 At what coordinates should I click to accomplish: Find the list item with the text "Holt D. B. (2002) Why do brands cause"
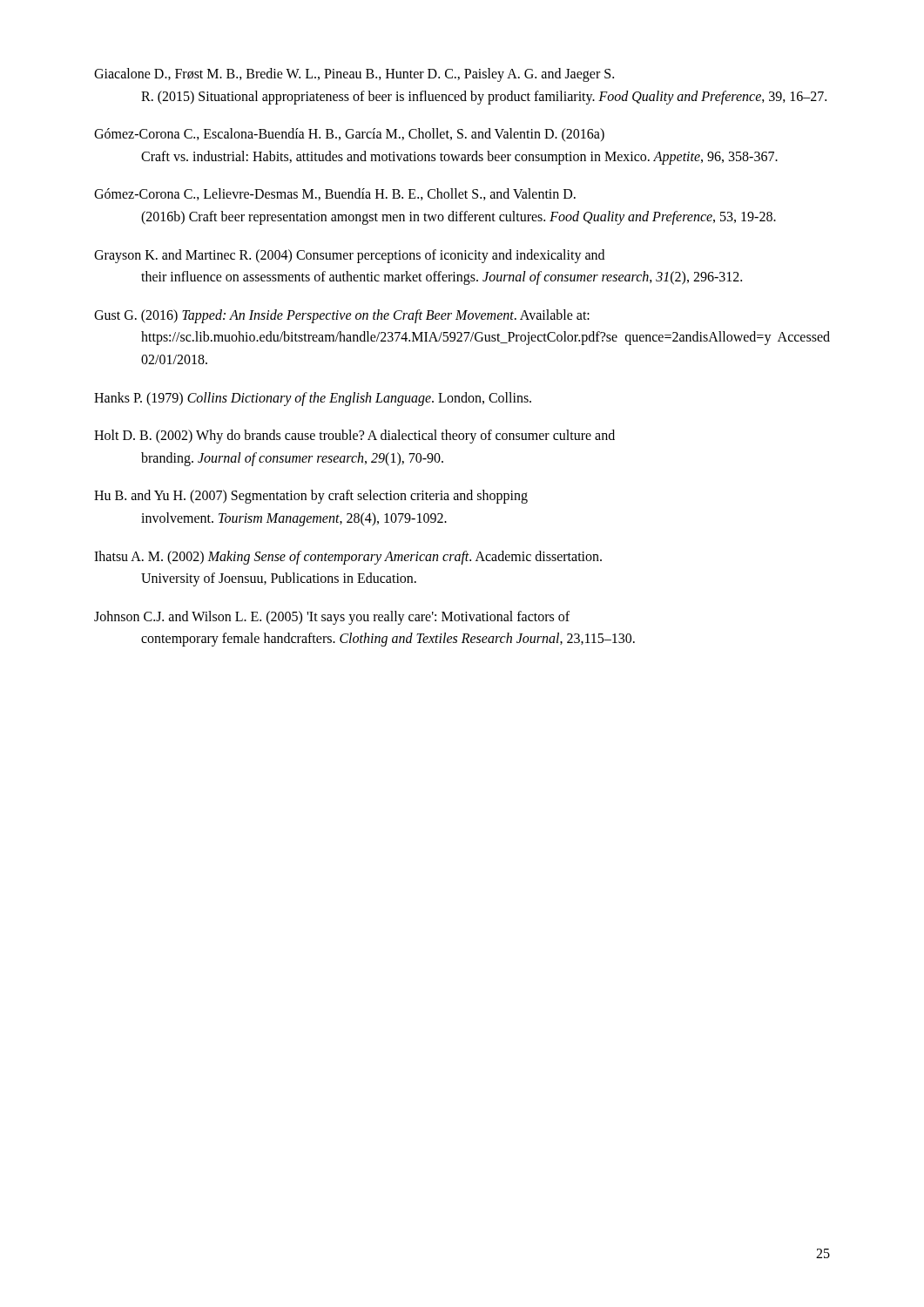click(x=462, y=448)
